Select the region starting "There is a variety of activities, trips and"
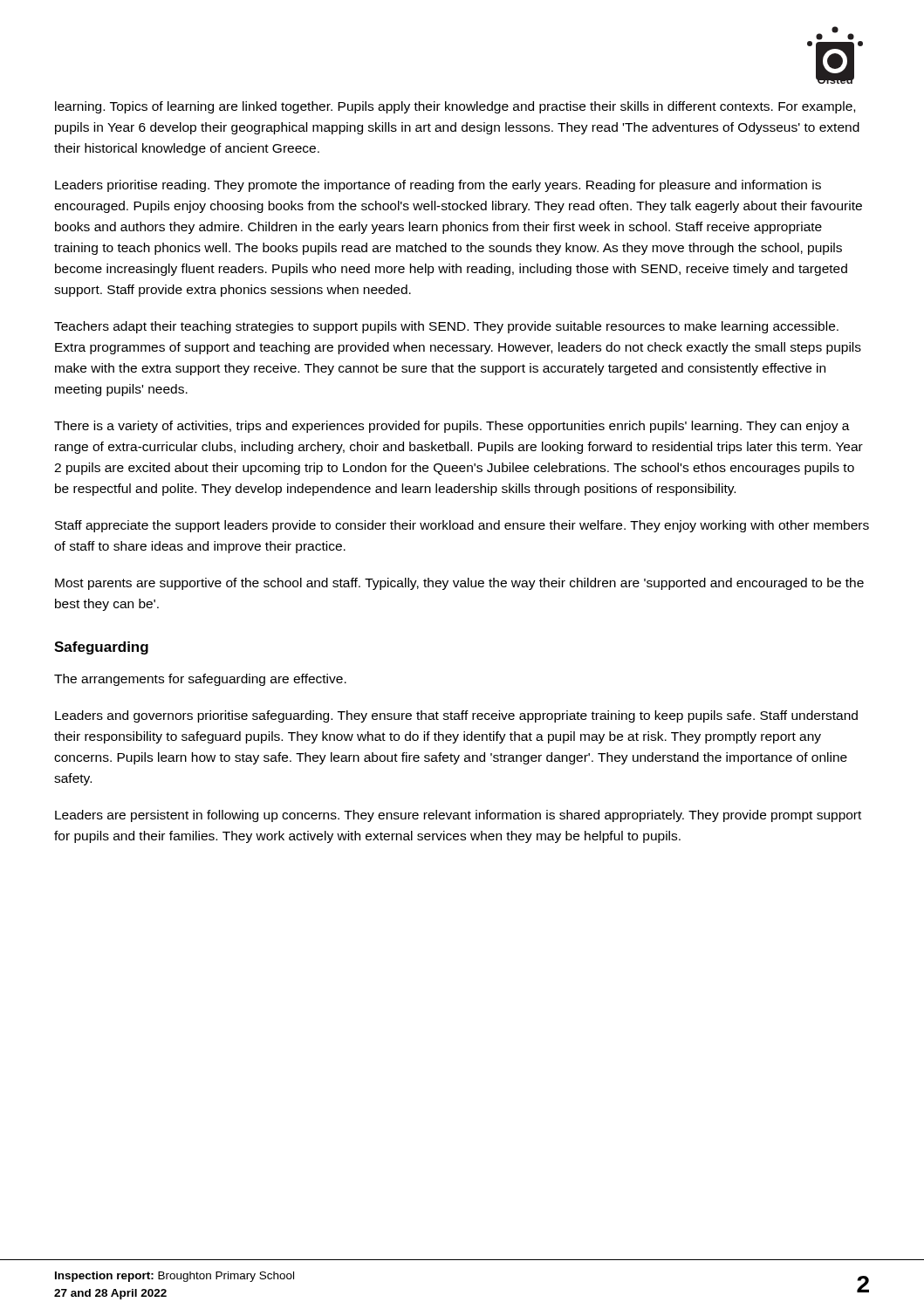Viewport: 924px width, 1309px height. coord(458,457)
